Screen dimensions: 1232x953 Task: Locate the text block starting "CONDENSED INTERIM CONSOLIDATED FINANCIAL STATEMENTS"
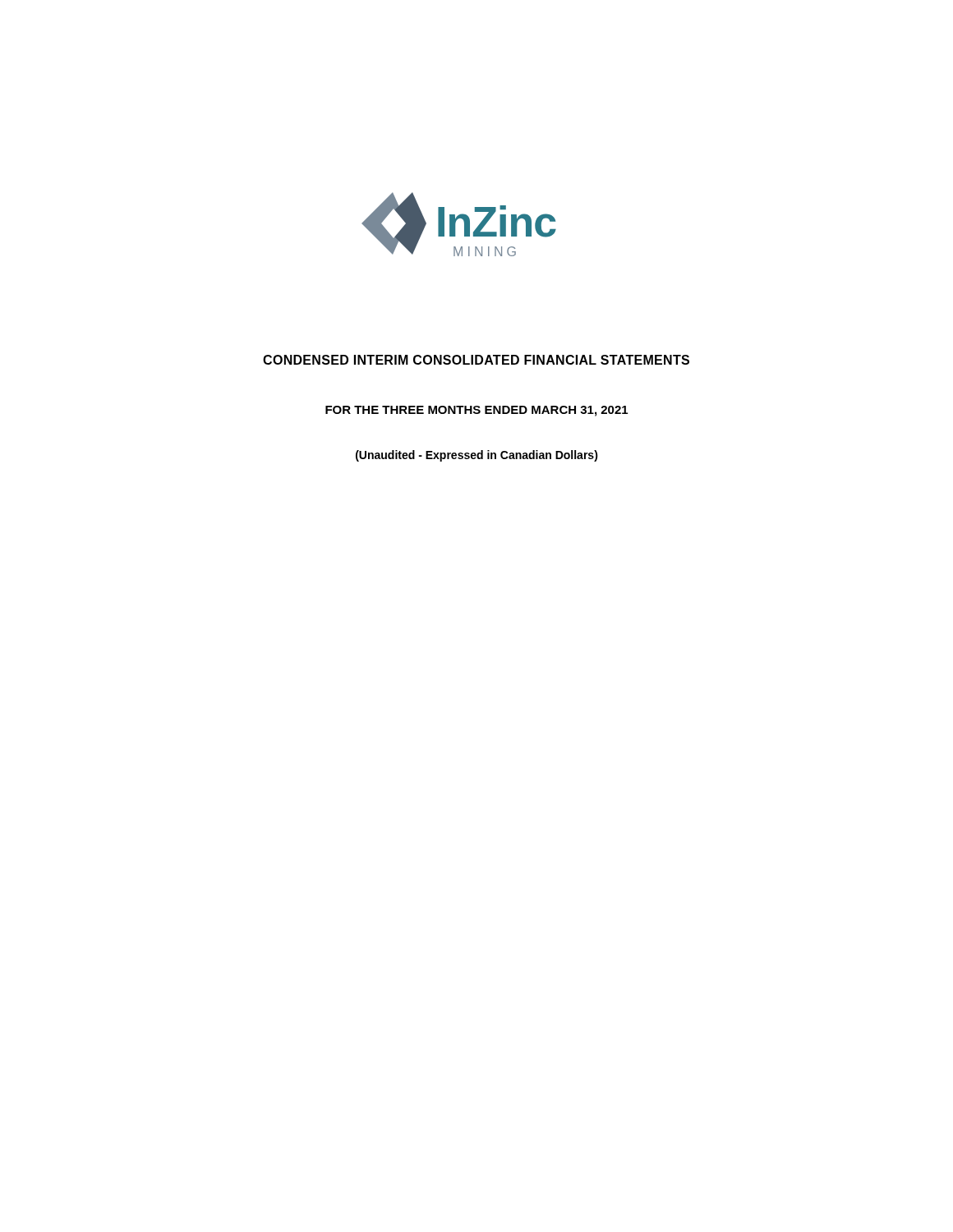[476, 360]
